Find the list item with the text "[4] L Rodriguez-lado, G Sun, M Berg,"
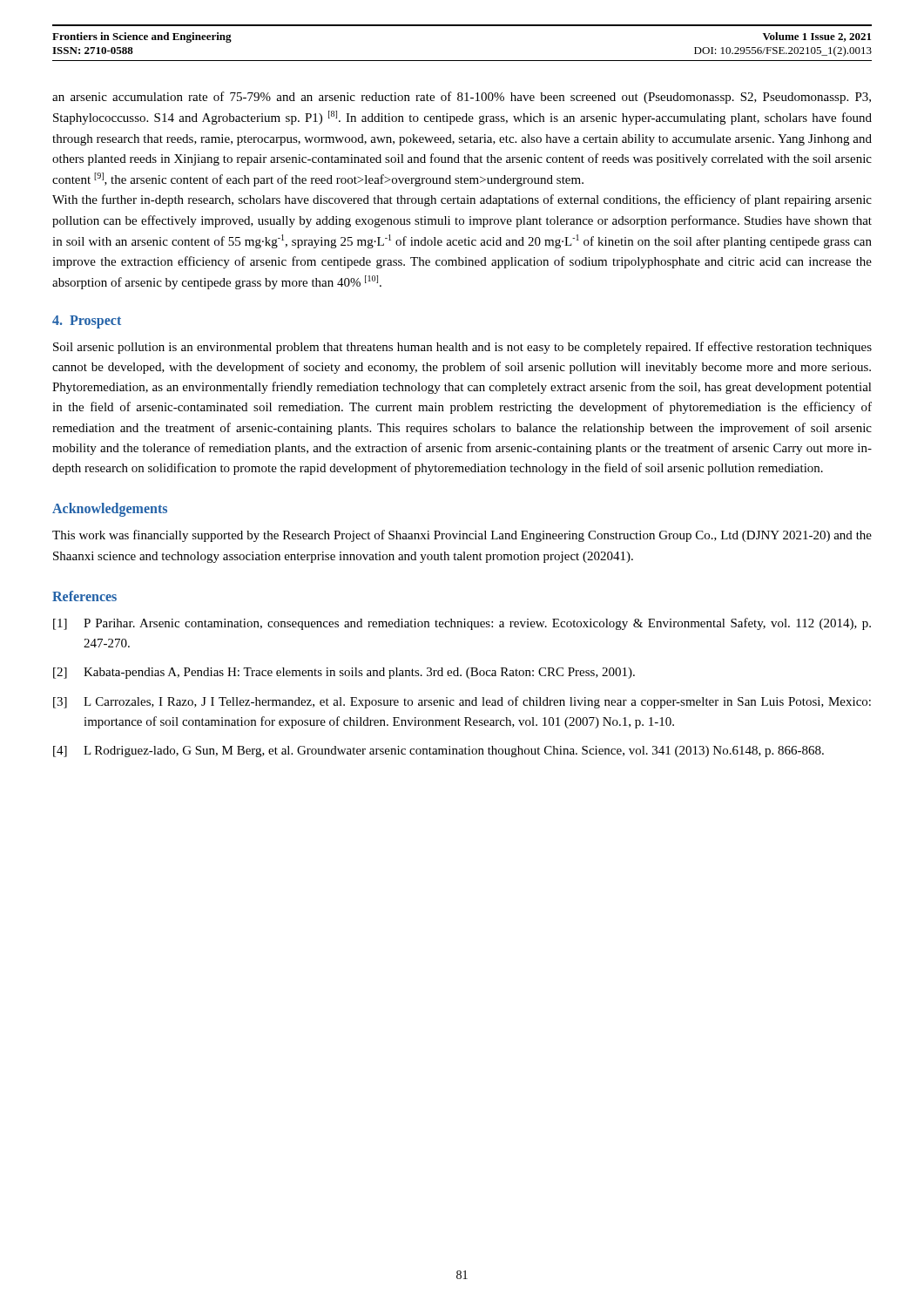This screenshot has width=924, height=1307. coord(462,751)
